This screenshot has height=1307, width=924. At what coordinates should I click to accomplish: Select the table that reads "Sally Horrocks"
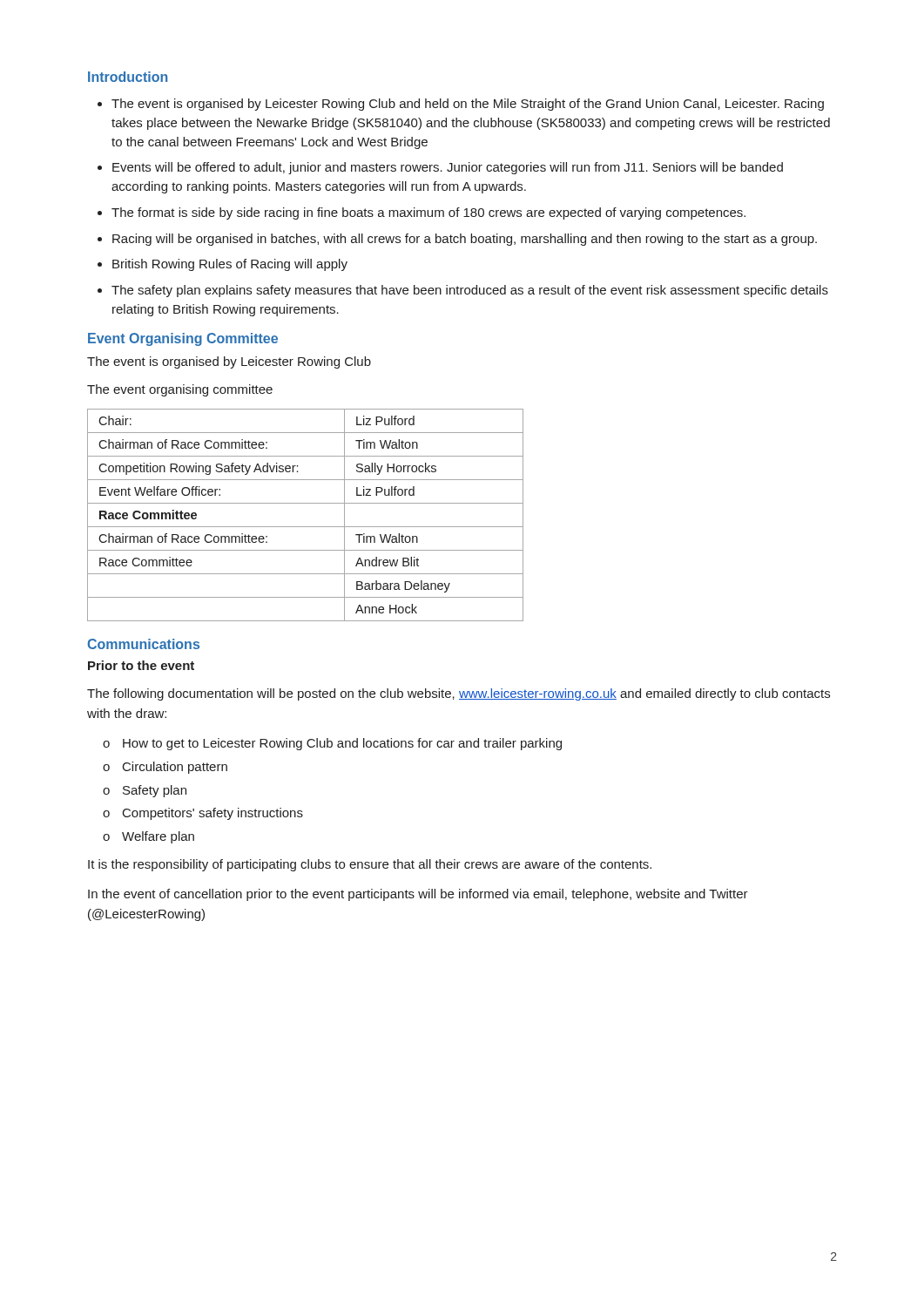(x=462, y=515)
